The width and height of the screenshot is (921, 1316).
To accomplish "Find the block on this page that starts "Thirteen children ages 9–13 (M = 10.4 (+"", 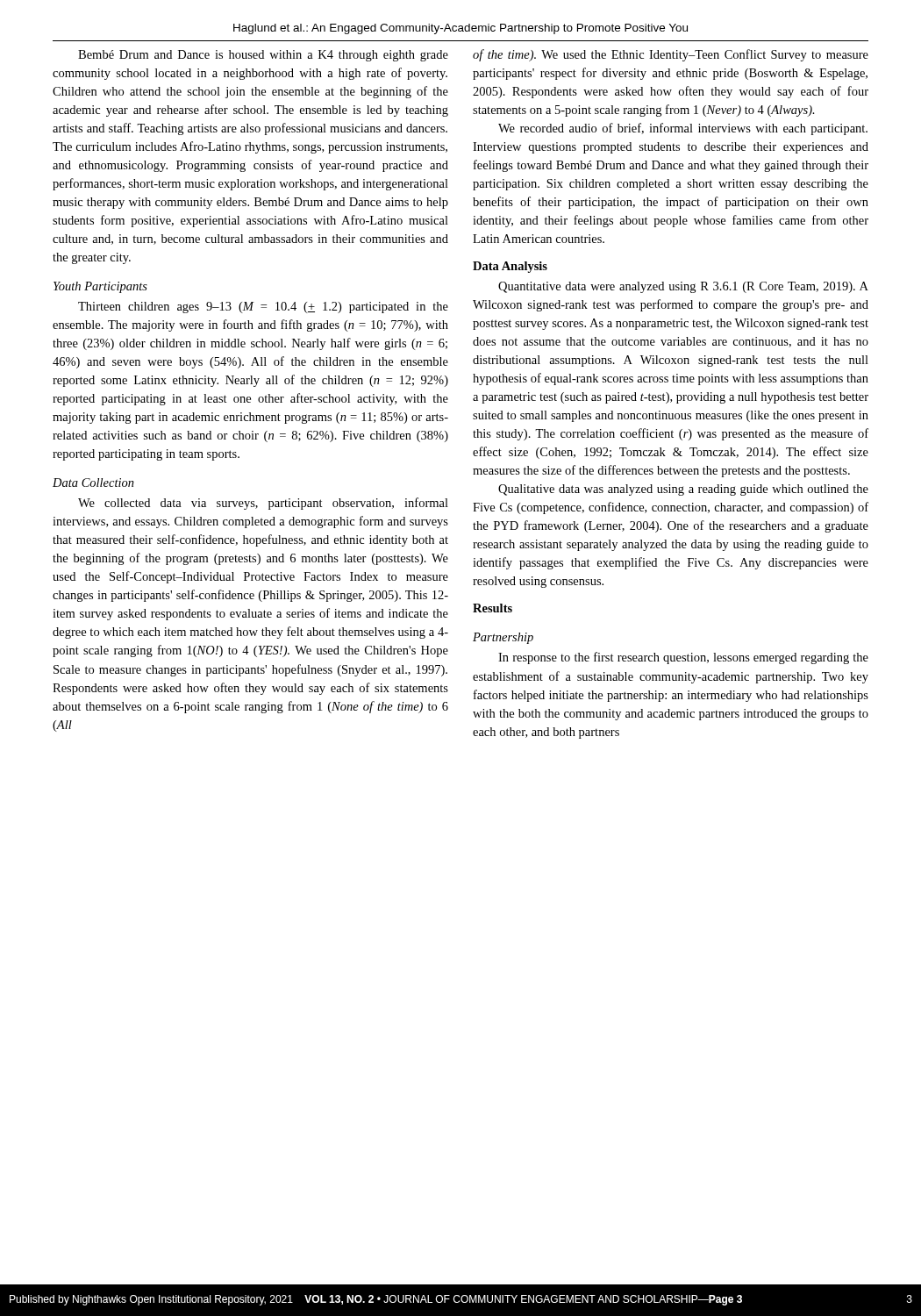I will [250, 381].
